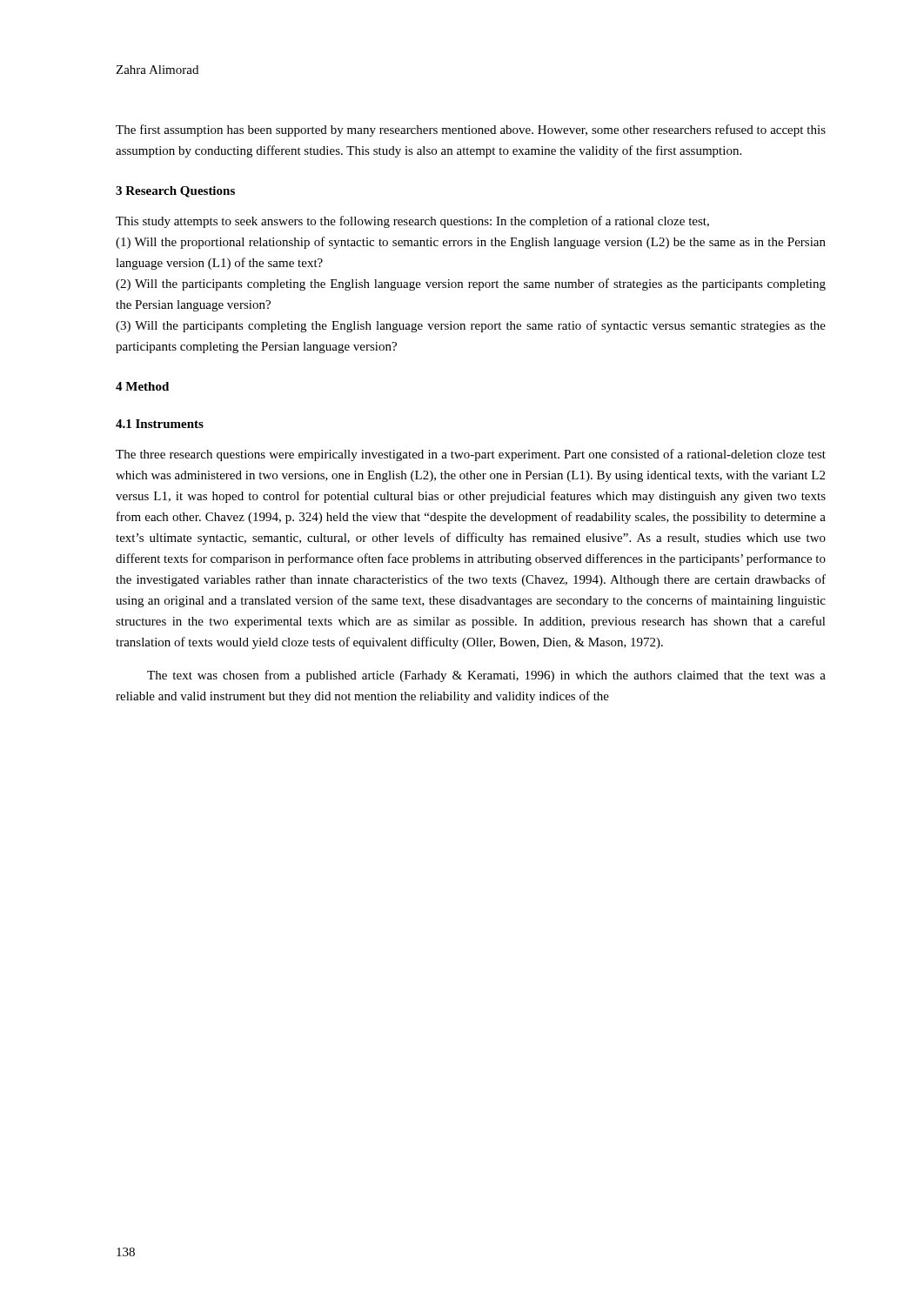924x1305 pixels.
Task: Where does it say "4 Method"?
Action: [x=142, y=386]
